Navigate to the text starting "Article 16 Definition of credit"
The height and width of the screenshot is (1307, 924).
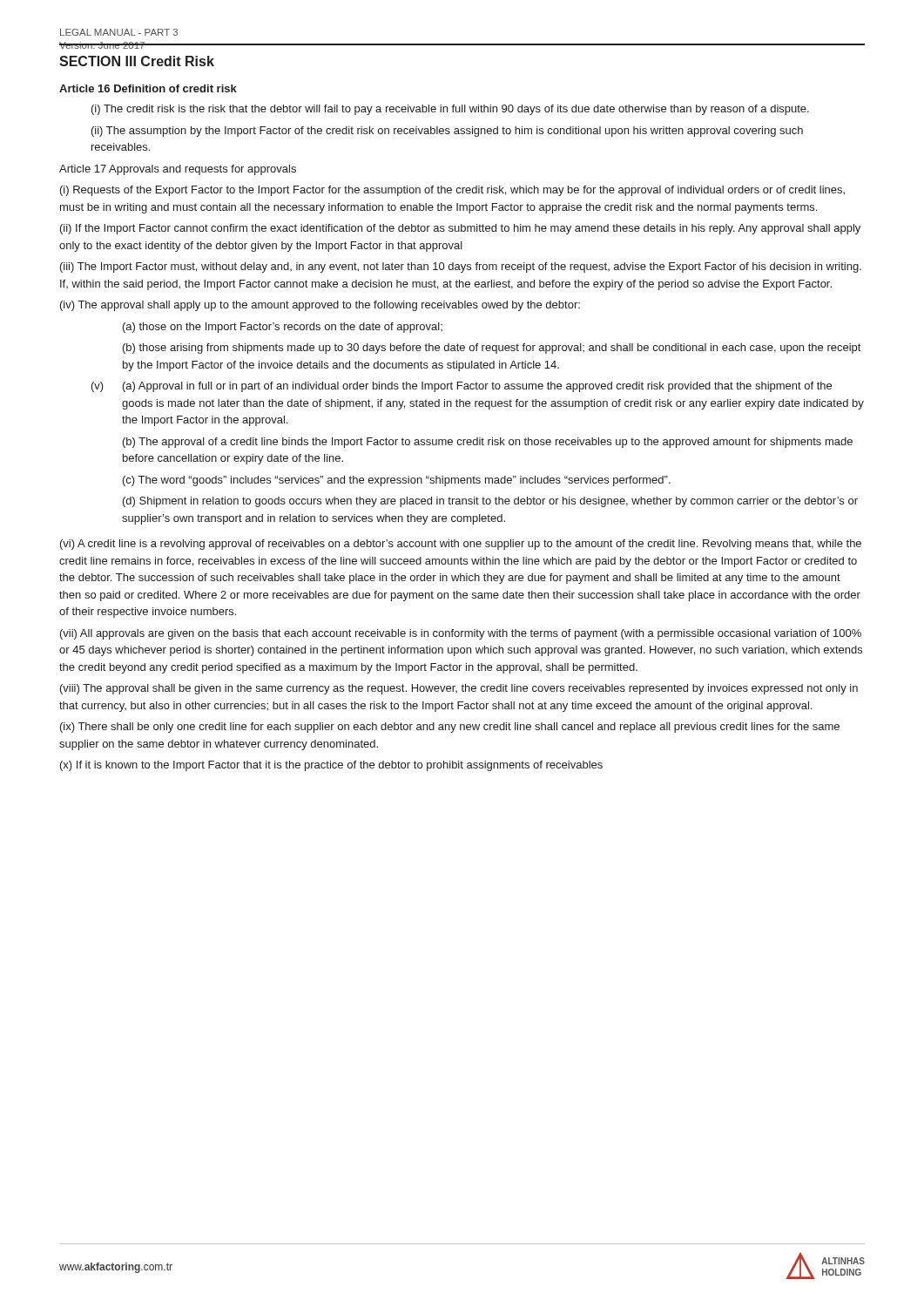pyautogui.click(x=148, y=88)
